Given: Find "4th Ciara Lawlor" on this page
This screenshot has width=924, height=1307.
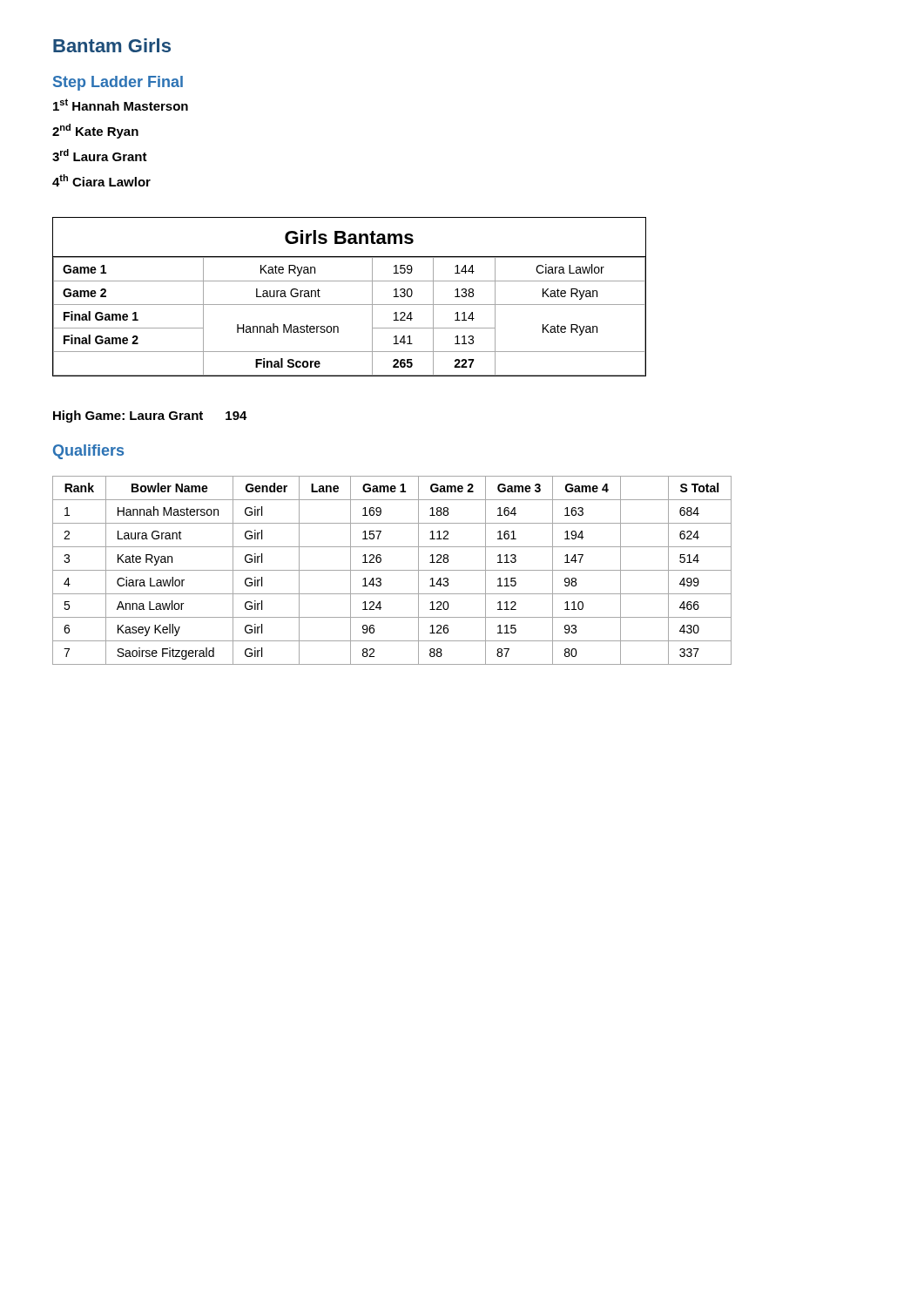Looking at the screenshot, I should point(101,181).
